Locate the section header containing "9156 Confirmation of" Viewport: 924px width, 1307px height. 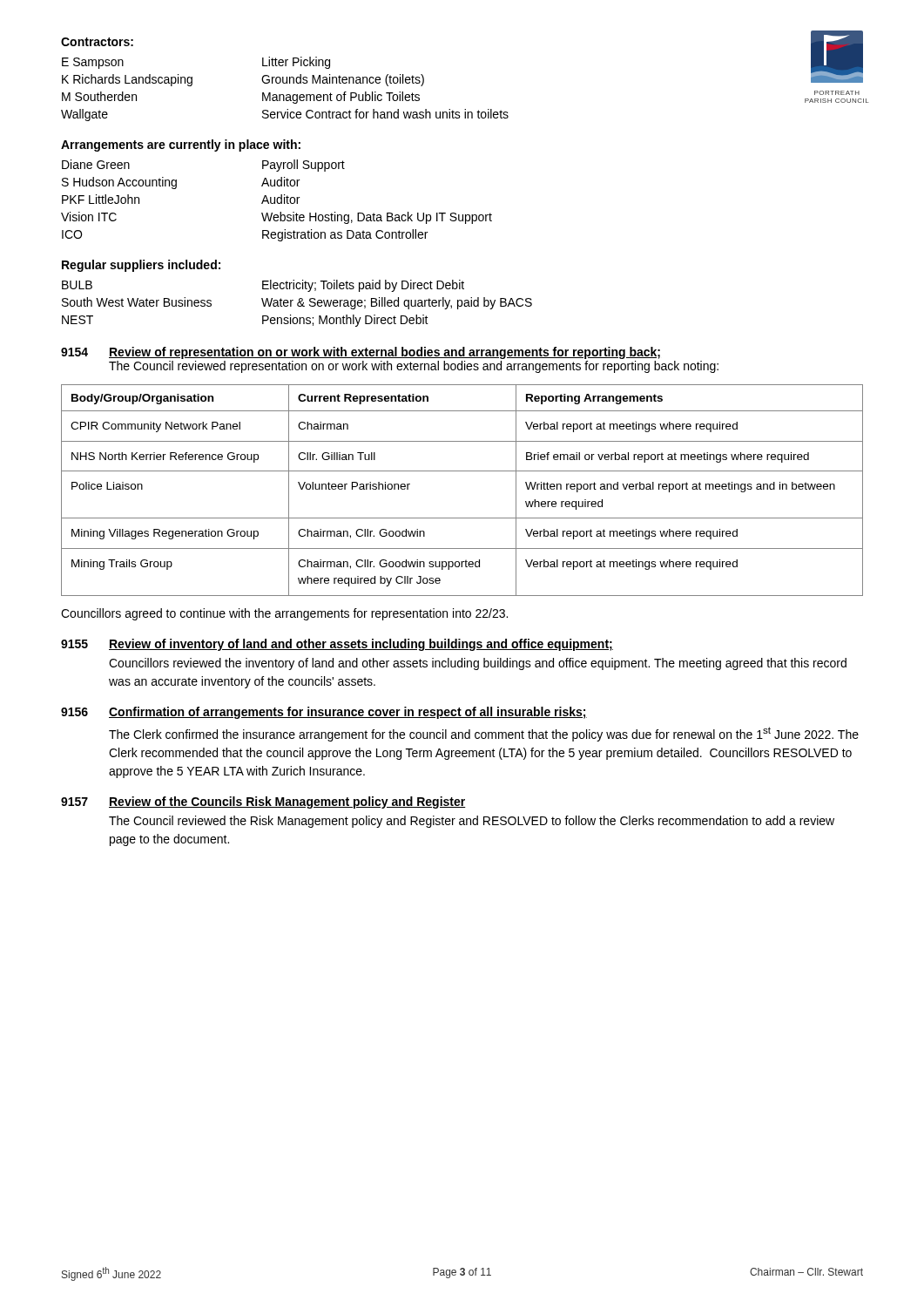[x=462, y=712]
